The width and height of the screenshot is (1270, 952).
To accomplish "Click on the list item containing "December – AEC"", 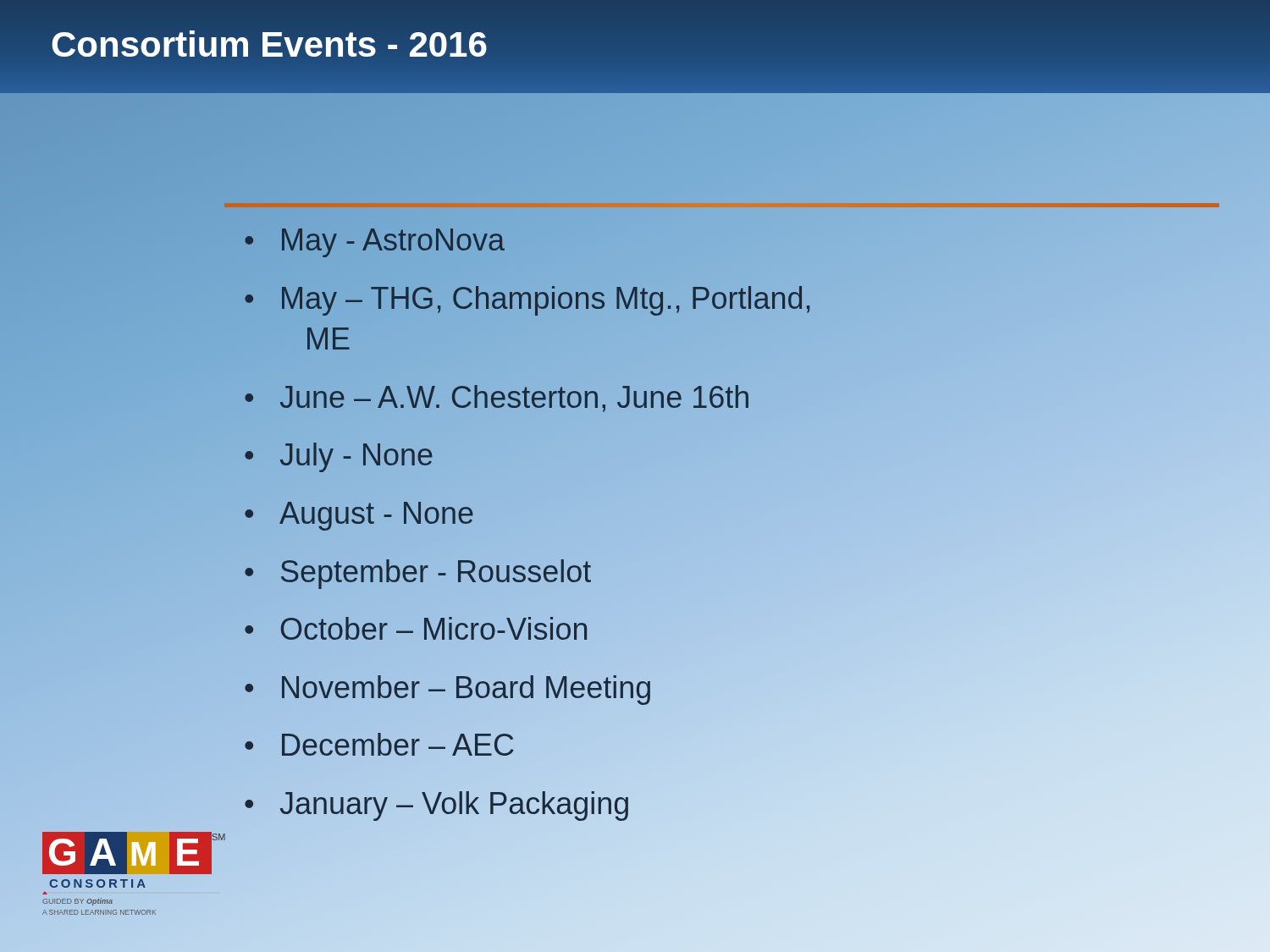I will [x=397, y=745].
